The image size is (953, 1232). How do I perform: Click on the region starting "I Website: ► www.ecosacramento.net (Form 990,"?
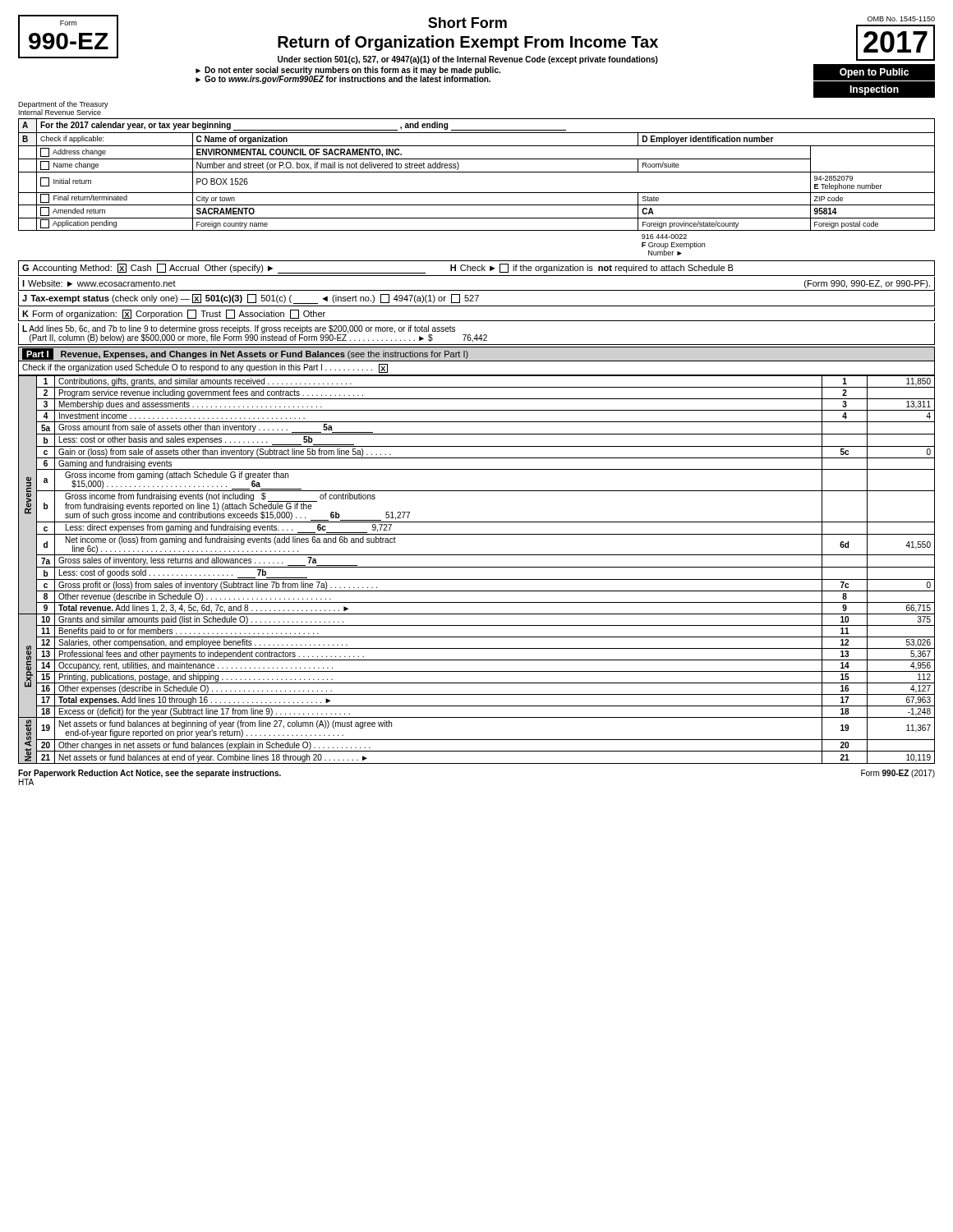tap(476, 283)
